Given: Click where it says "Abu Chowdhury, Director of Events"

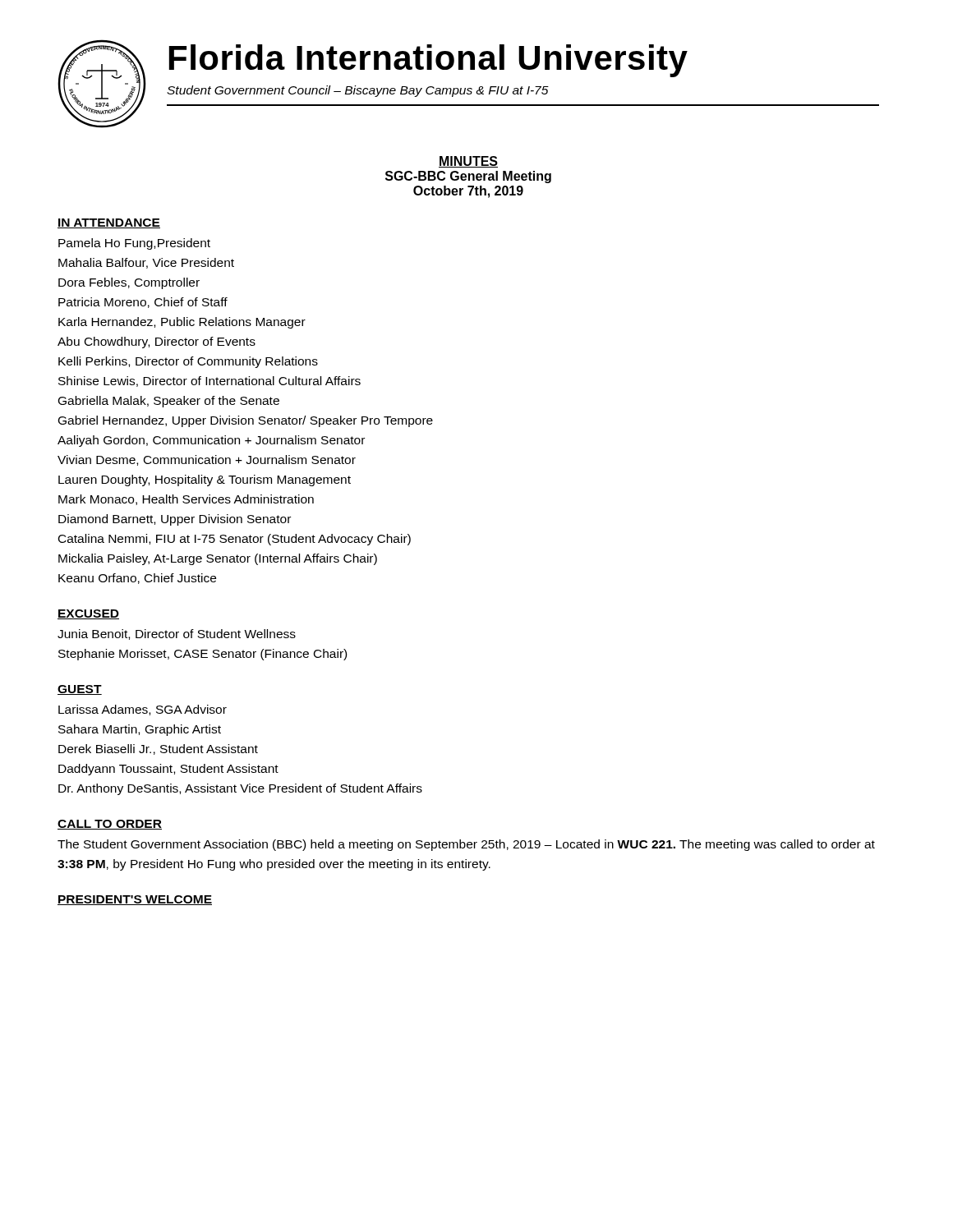Looking at the screenshot, I should pyautogui.click(x=156, y=341).
